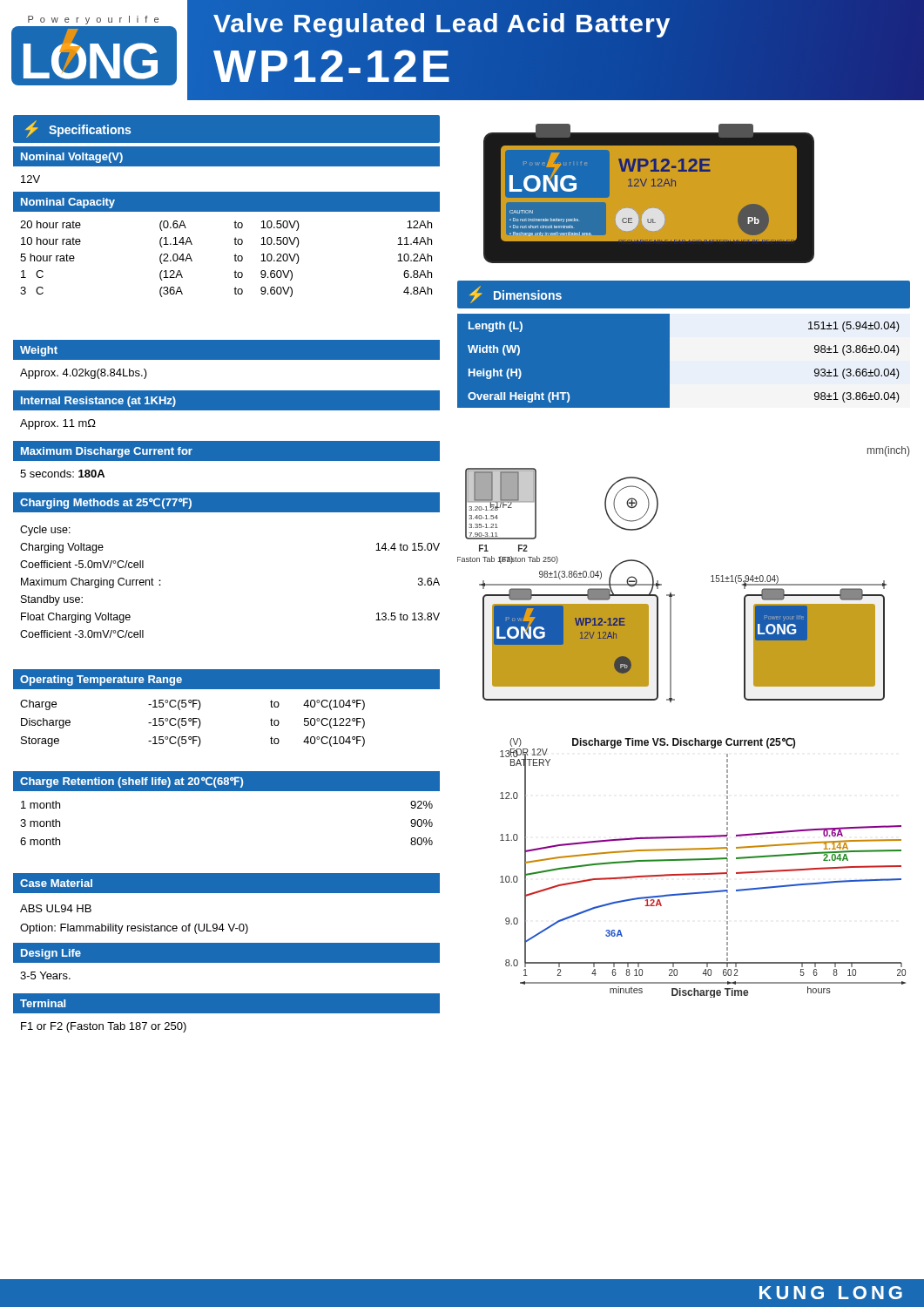
Task: Click where it says "Design Life"
Action: 226,953
